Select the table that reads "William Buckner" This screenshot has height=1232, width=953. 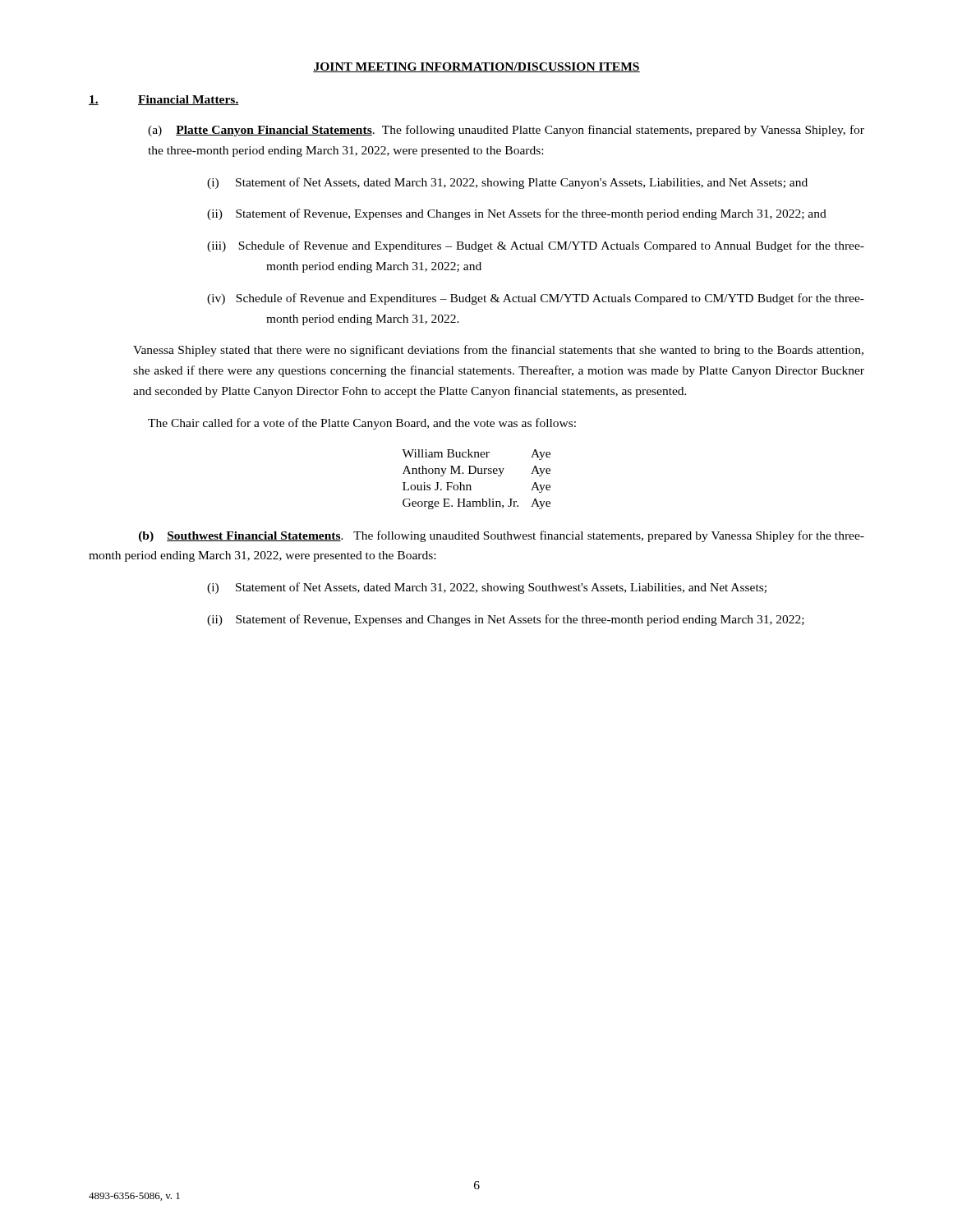point(476,478)
